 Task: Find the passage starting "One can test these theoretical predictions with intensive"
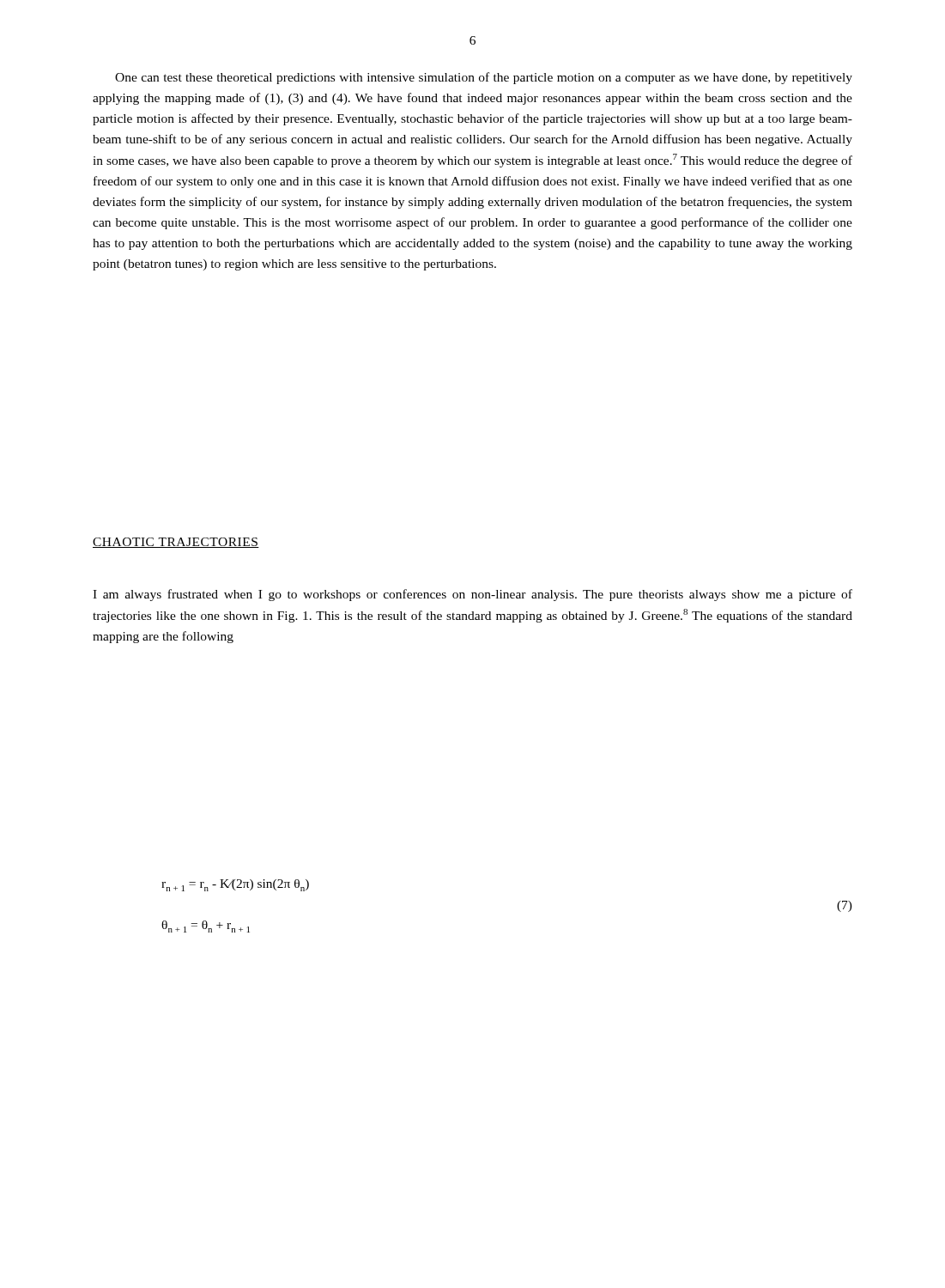(x=472, y=170)
